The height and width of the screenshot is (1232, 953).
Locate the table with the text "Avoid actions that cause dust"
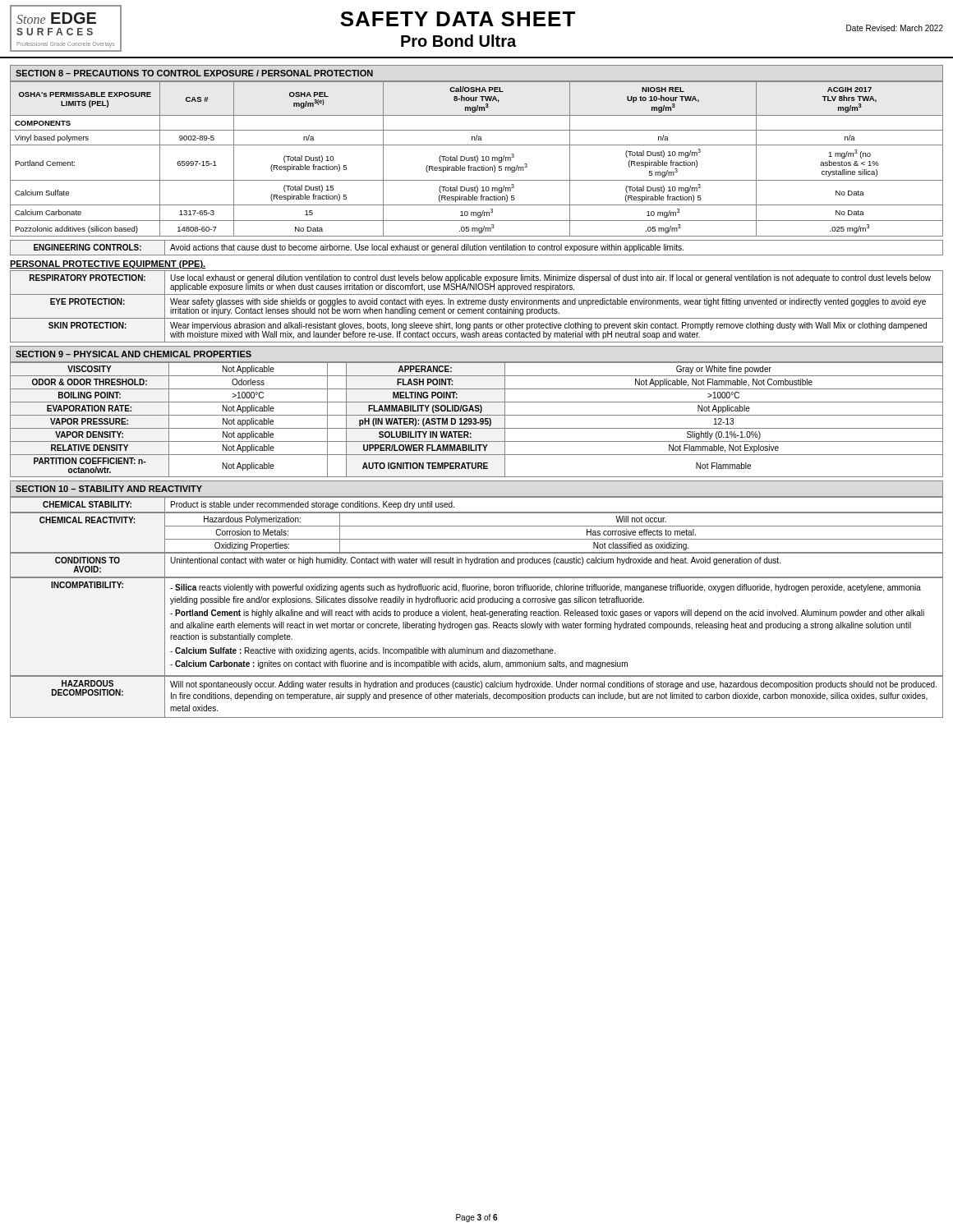coord(476,248)
